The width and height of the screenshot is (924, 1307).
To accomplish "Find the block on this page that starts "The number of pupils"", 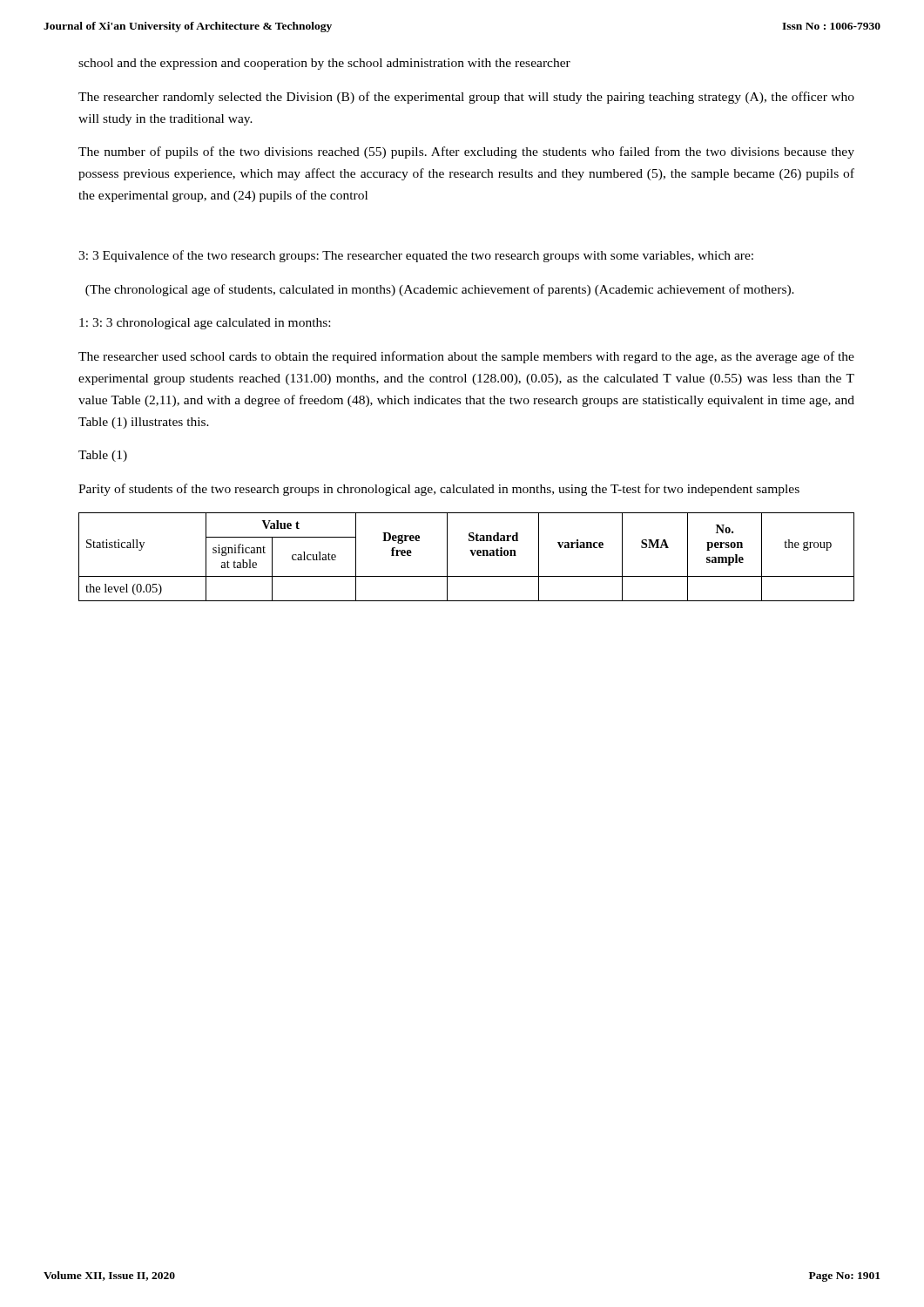I will pos(466,173).
